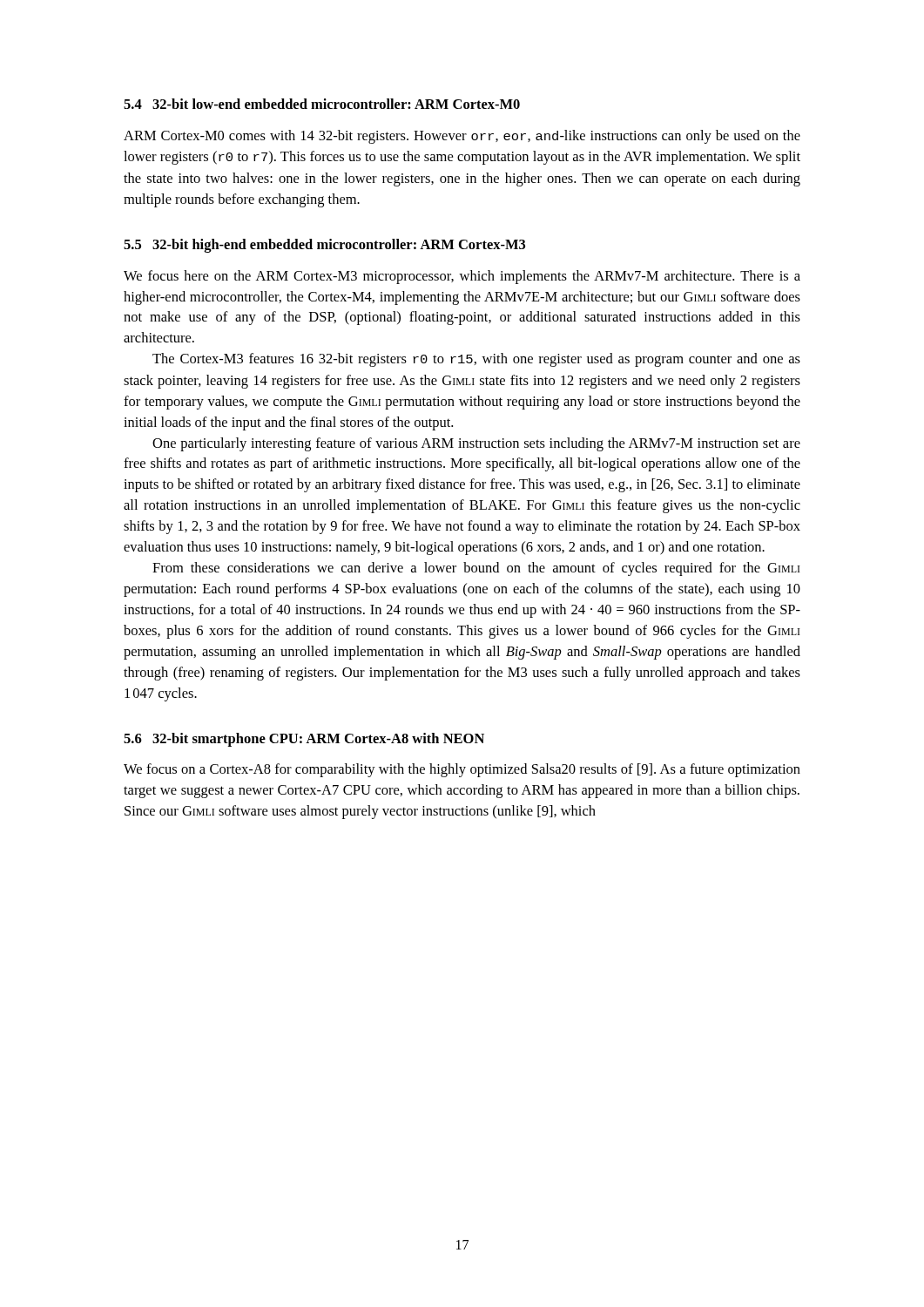Find the text starting "We focus here on"

[x=462, y=485]
